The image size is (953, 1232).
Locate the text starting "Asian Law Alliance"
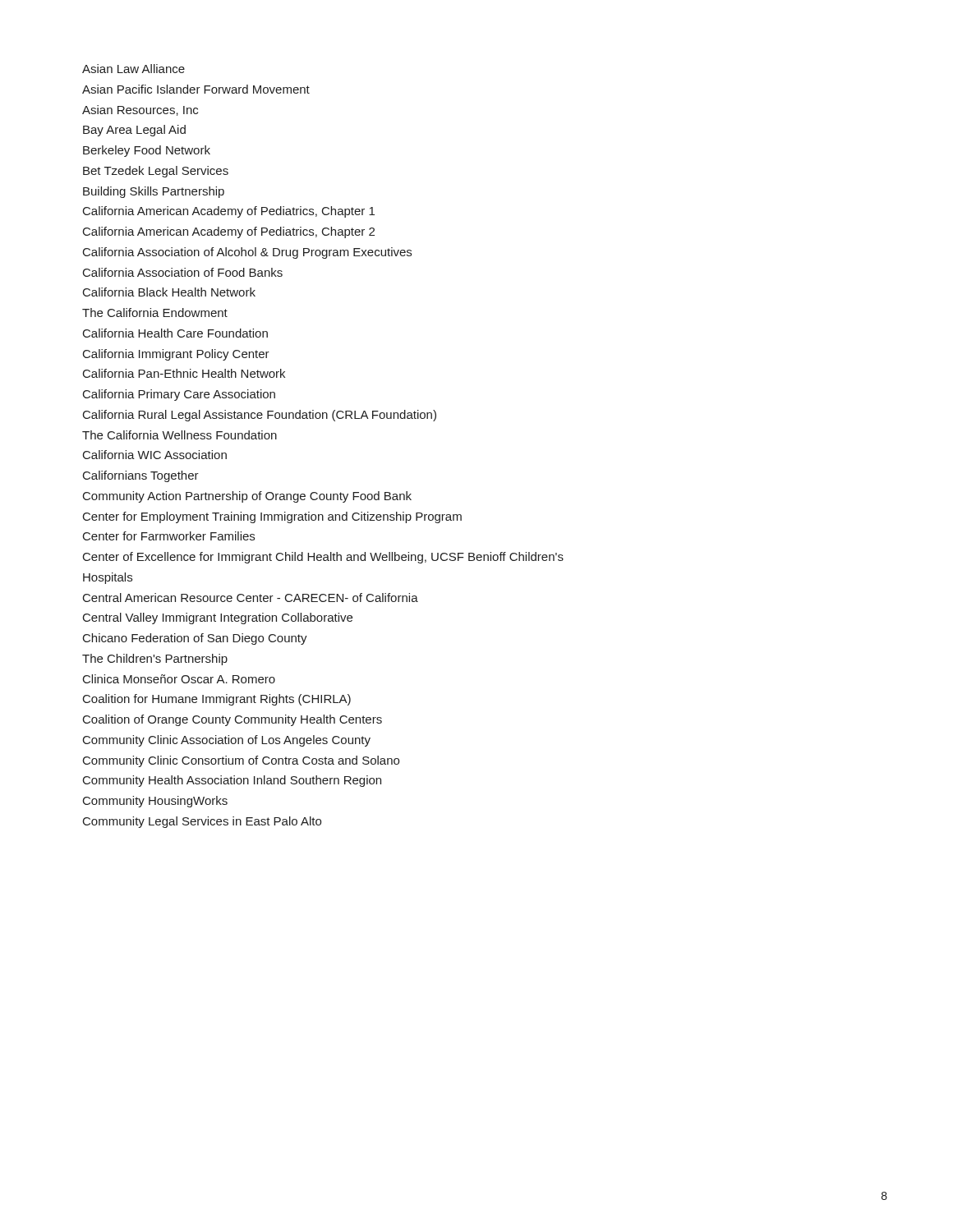[134, 69]
